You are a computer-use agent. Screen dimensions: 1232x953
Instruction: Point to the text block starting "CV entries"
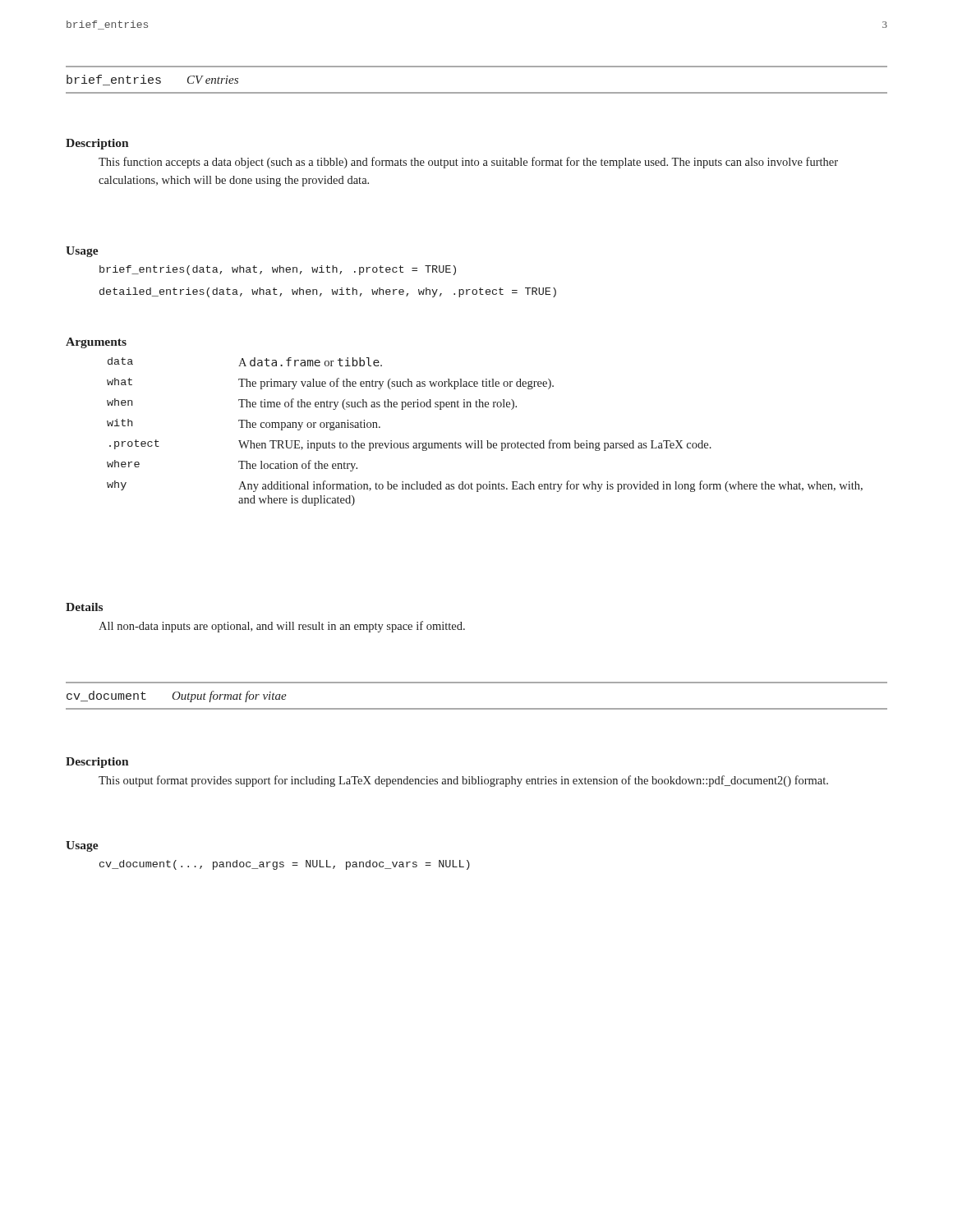(213, 80)
